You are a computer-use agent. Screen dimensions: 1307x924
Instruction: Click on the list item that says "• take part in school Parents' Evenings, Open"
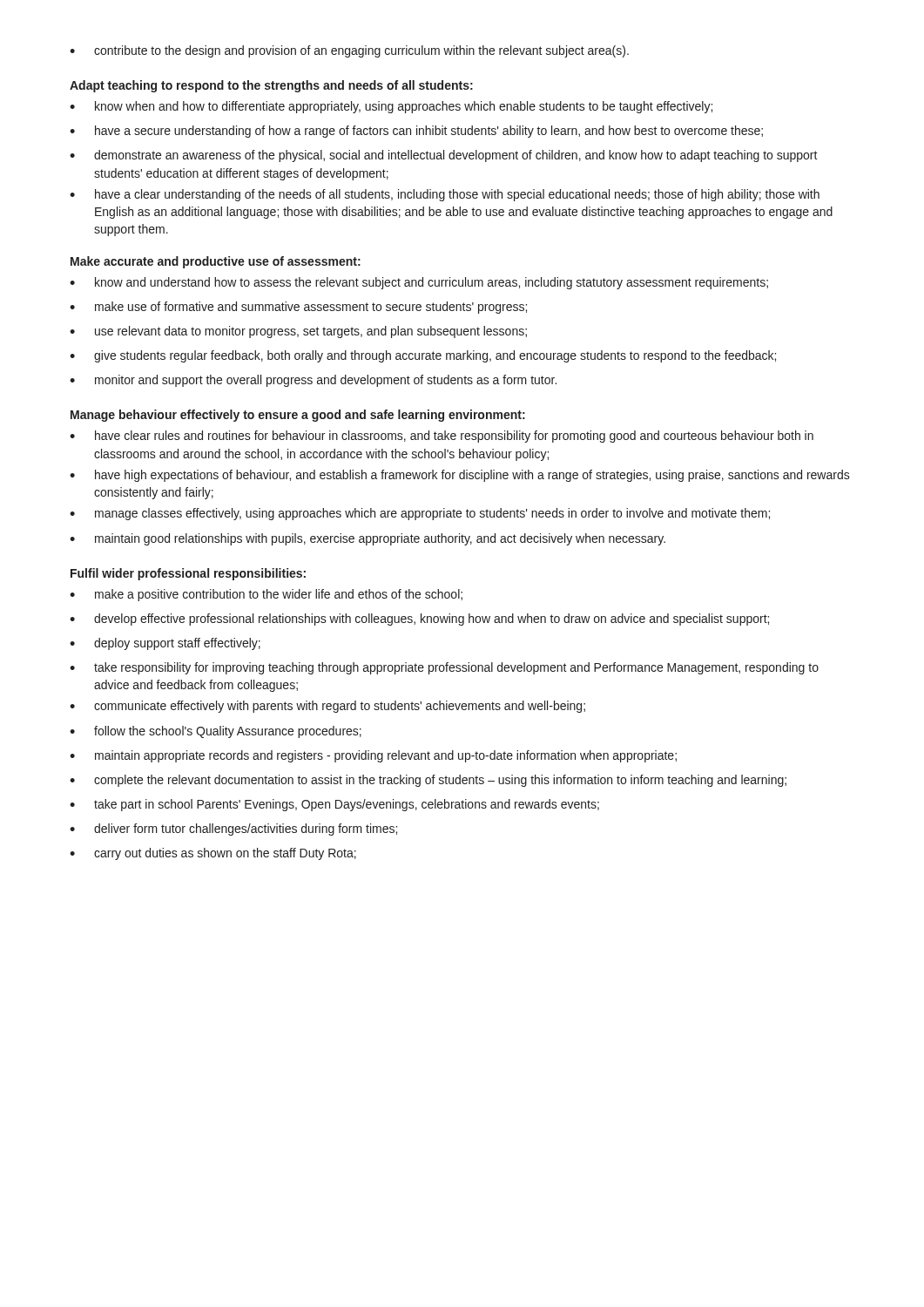coord(462,806)
